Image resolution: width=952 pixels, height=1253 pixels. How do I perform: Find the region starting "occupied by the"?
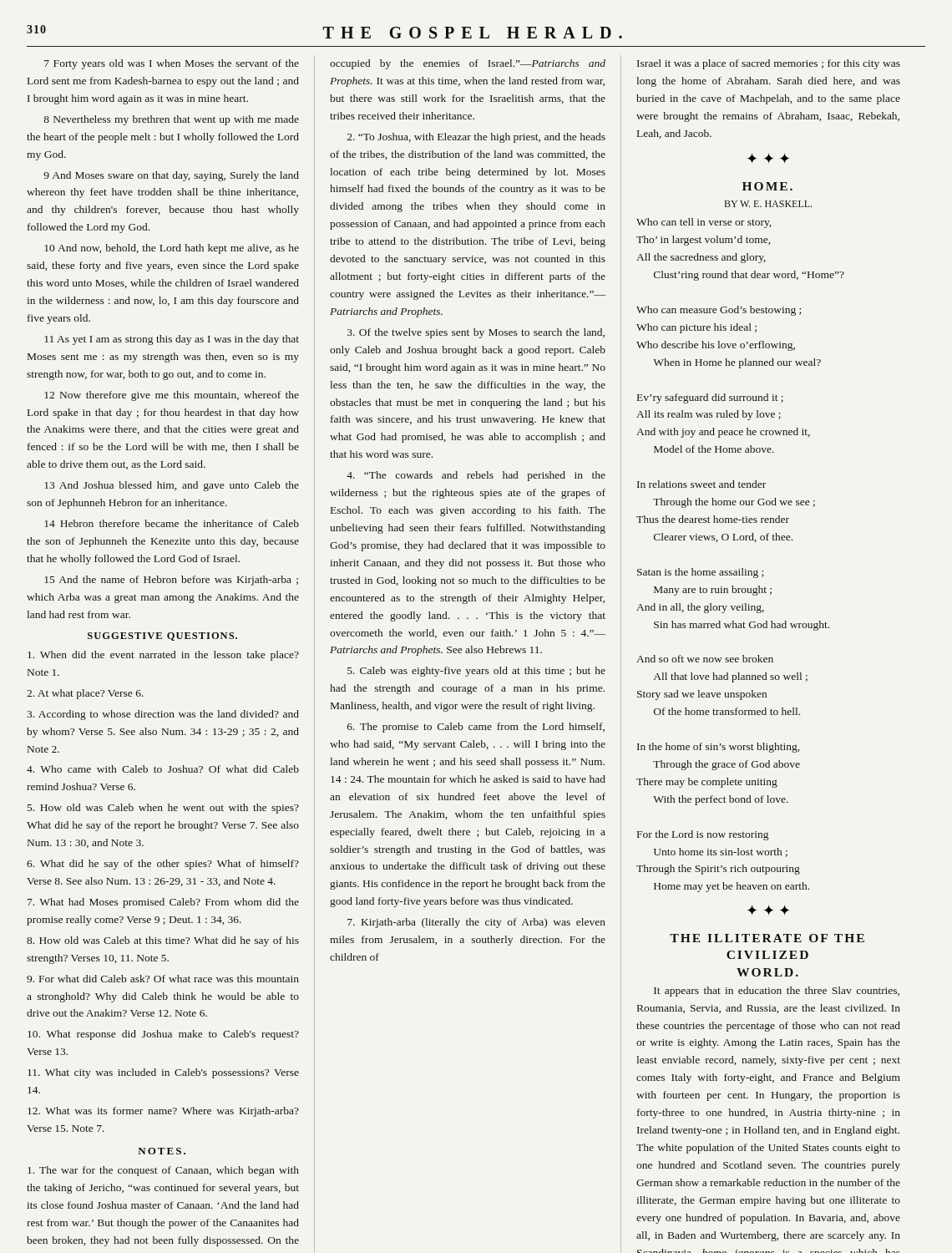pyautogui.click(x=468, y=511)
